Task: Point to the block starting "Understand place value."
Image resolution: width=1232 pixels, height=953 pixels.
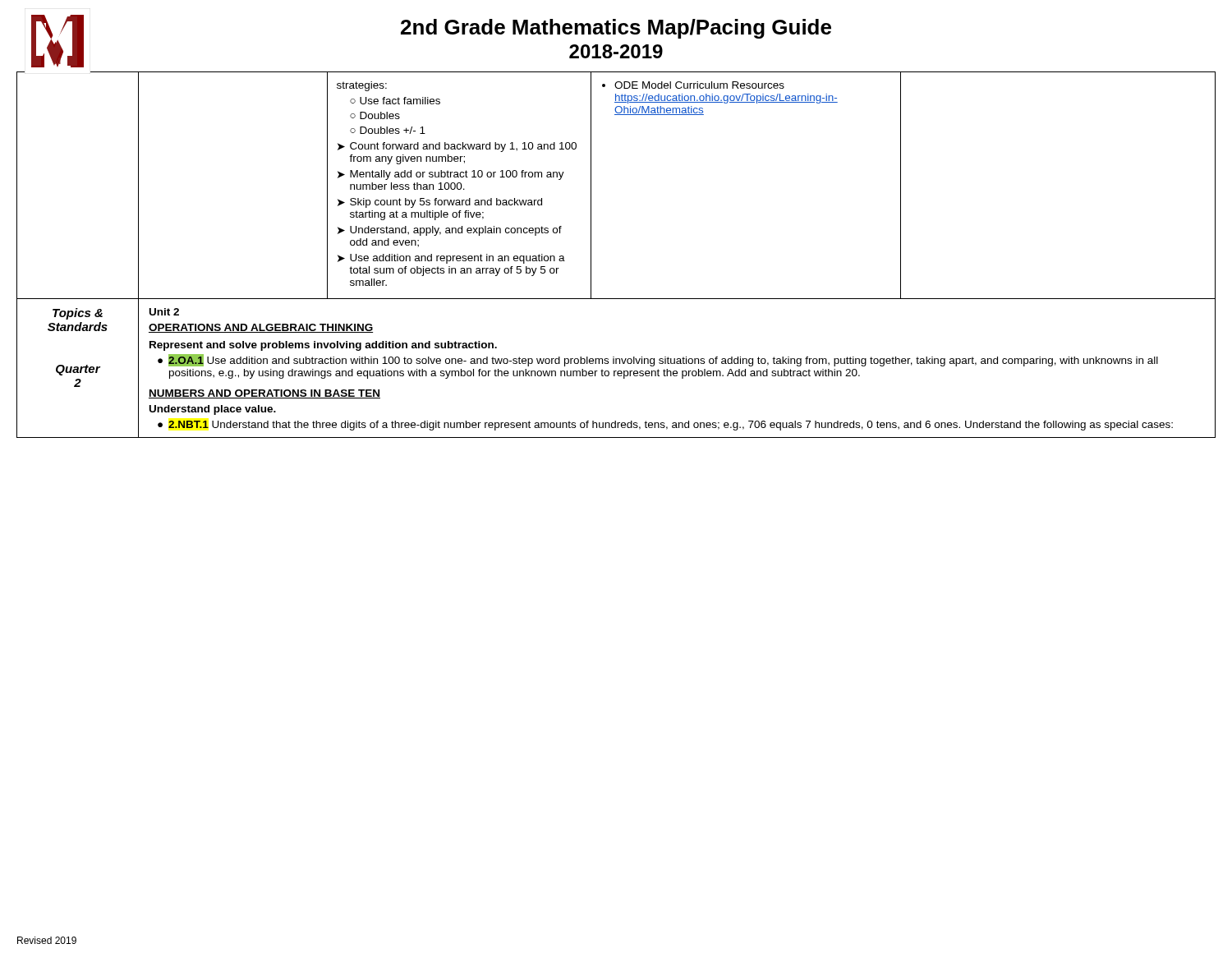Action: (x=212, y=409)
